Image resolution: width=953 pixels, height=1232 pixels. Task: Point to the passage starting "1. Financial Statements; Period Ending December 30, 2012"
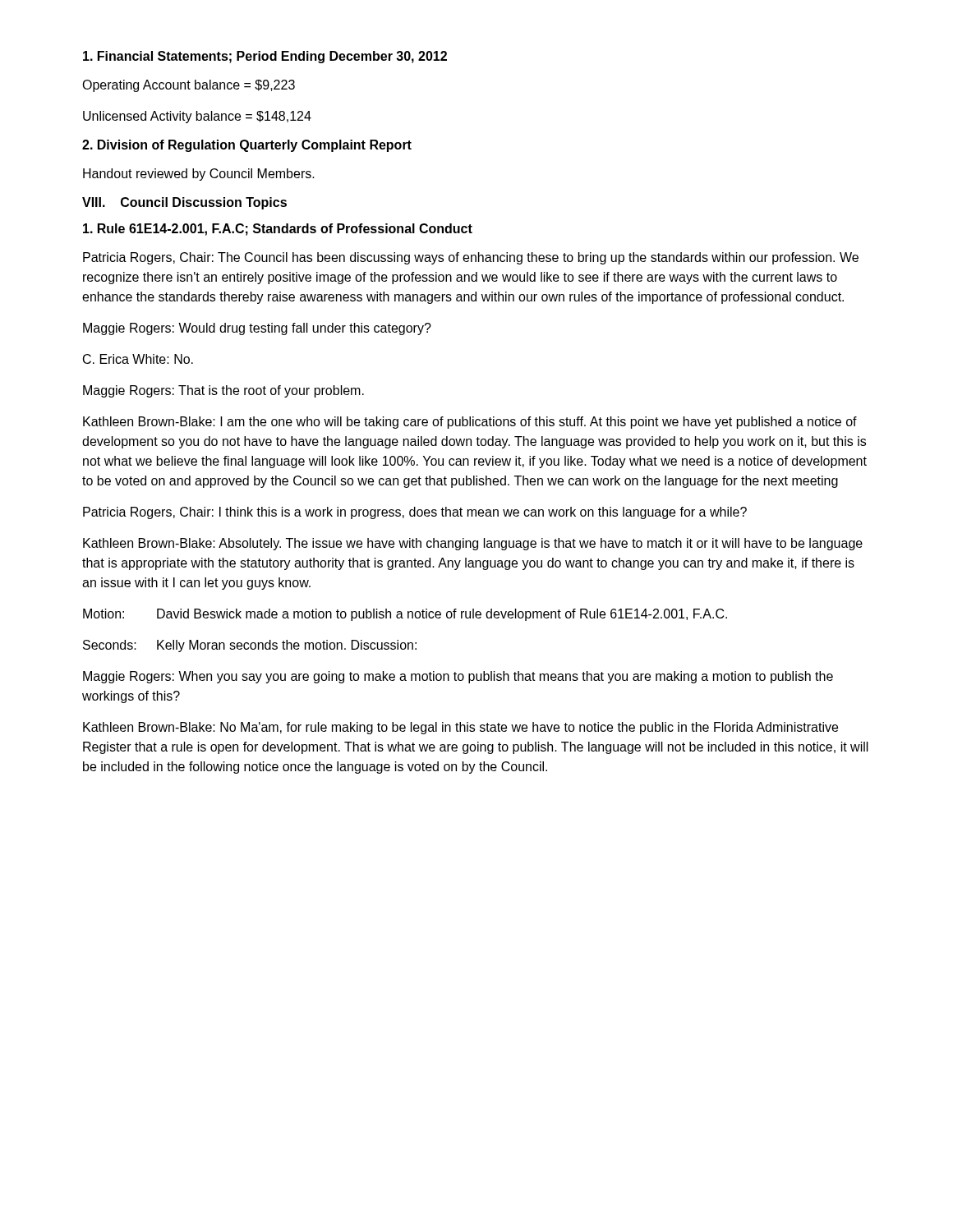[265, 56]
